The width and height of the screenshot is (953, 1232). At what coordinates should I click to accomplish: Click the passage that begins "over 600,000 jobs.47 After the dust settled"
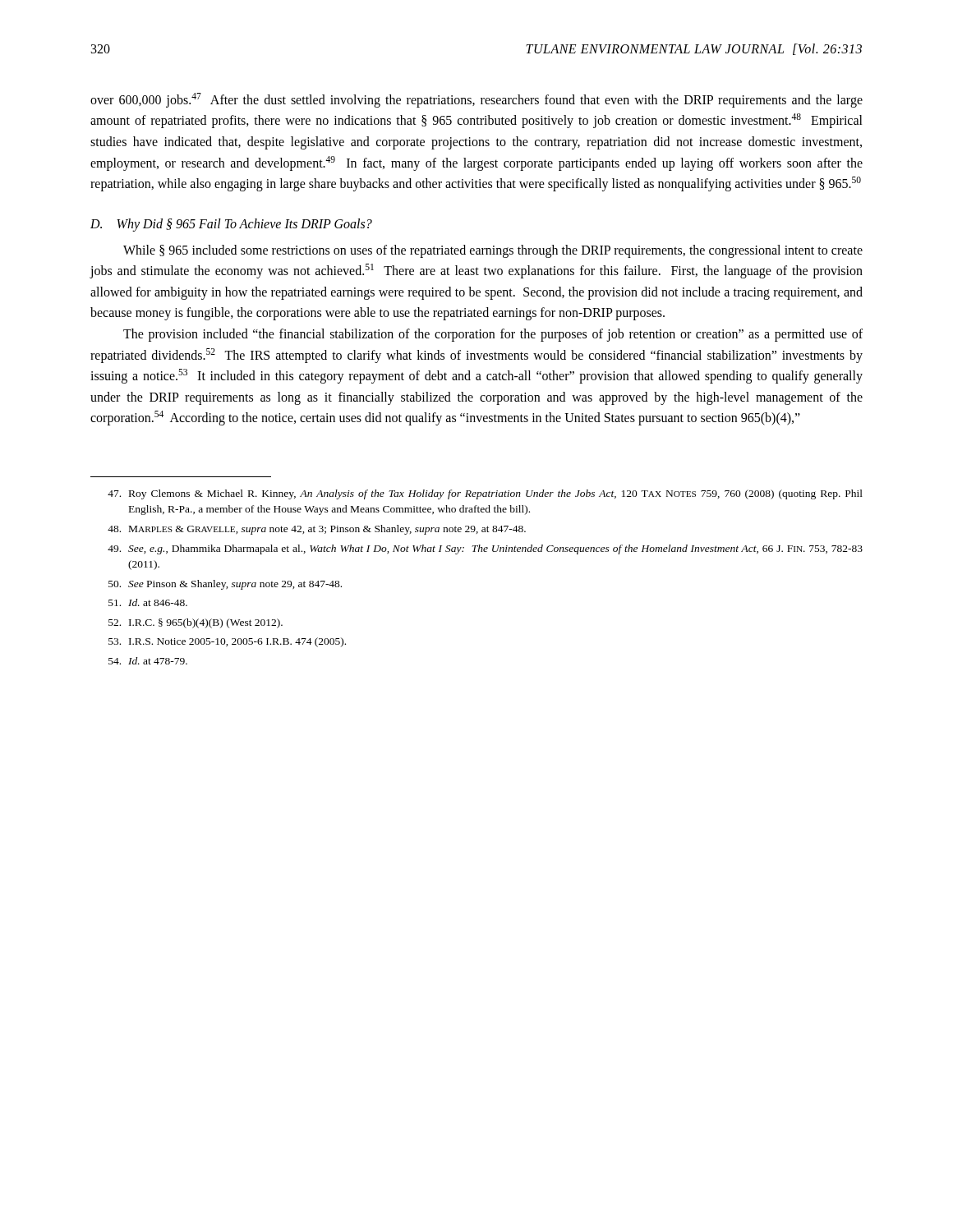(476, 142)
